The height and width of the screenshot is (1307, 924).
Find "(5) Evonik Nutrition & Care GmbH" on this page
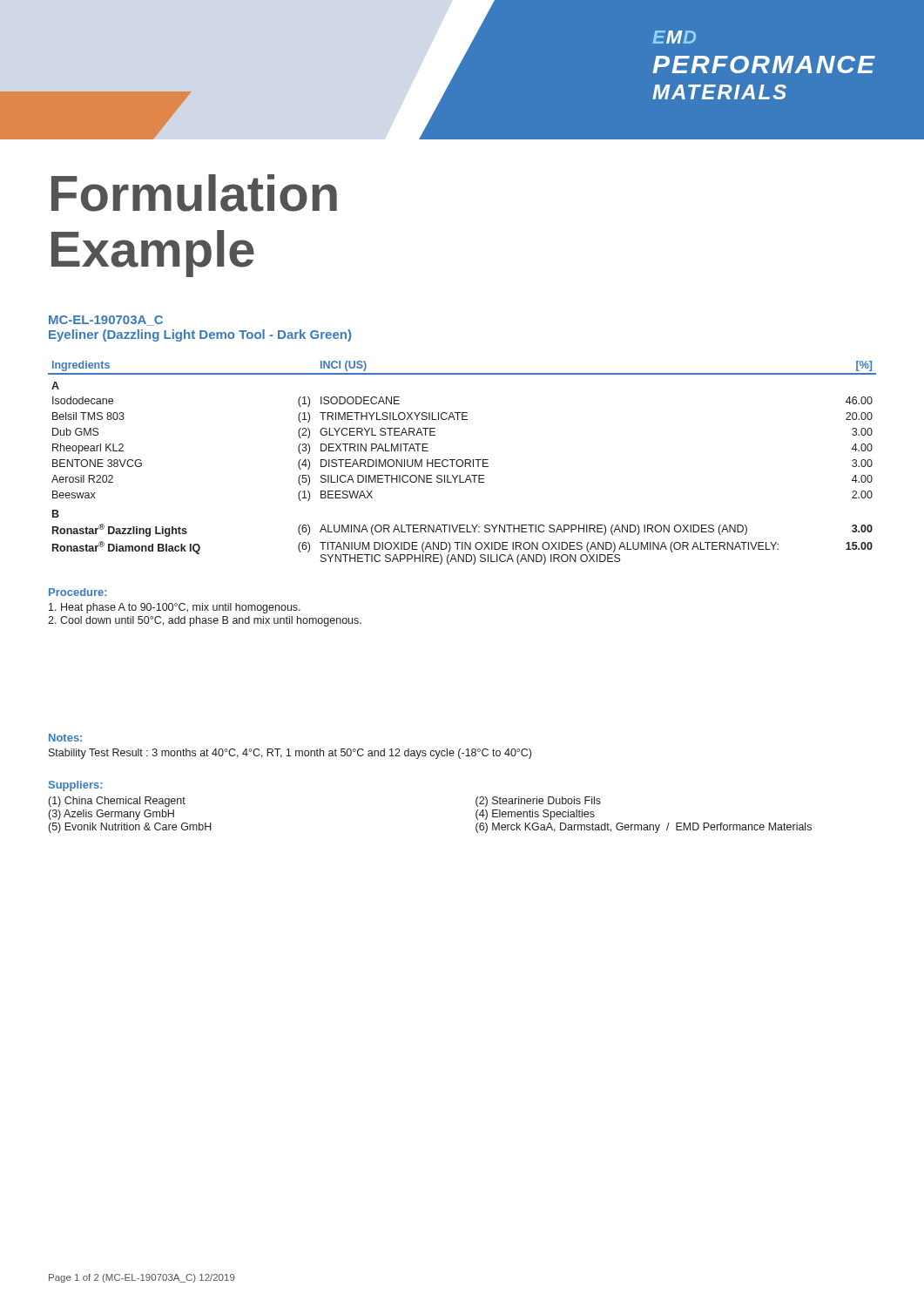click(130, 827)
